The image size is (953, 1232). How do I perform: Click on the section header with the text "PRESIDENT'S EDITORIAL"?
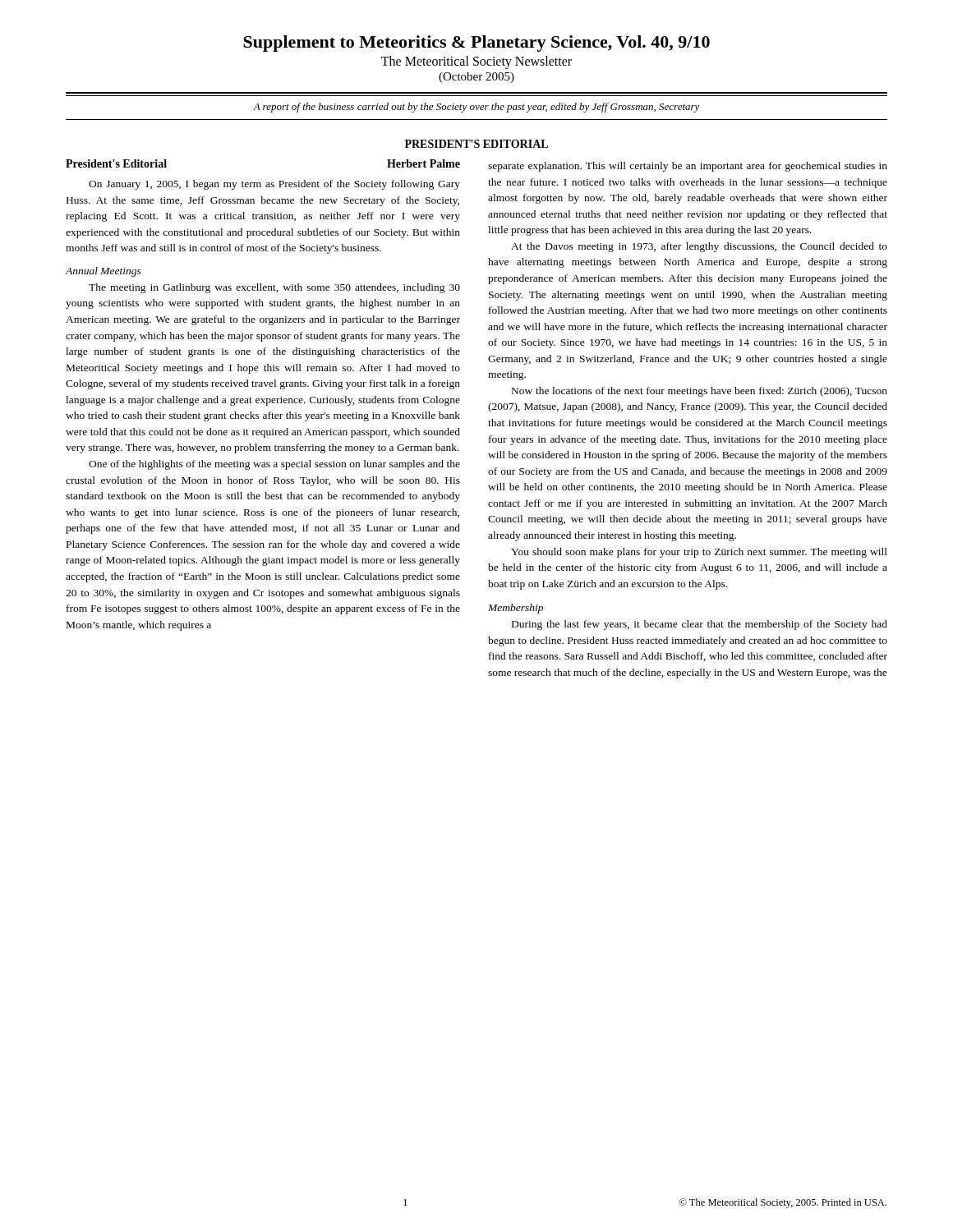click(476, 144)
